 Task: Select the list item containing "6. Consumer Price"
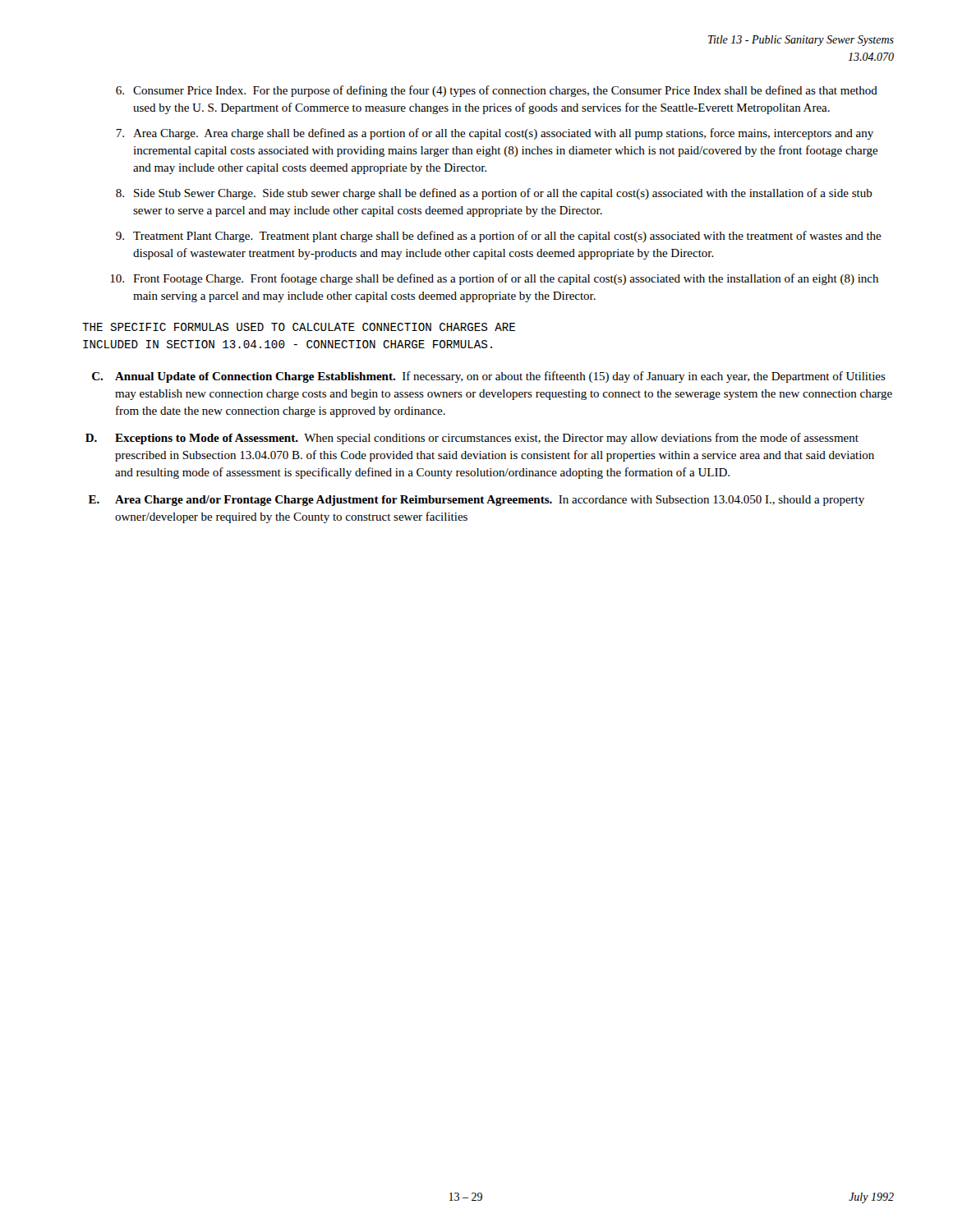488,99
